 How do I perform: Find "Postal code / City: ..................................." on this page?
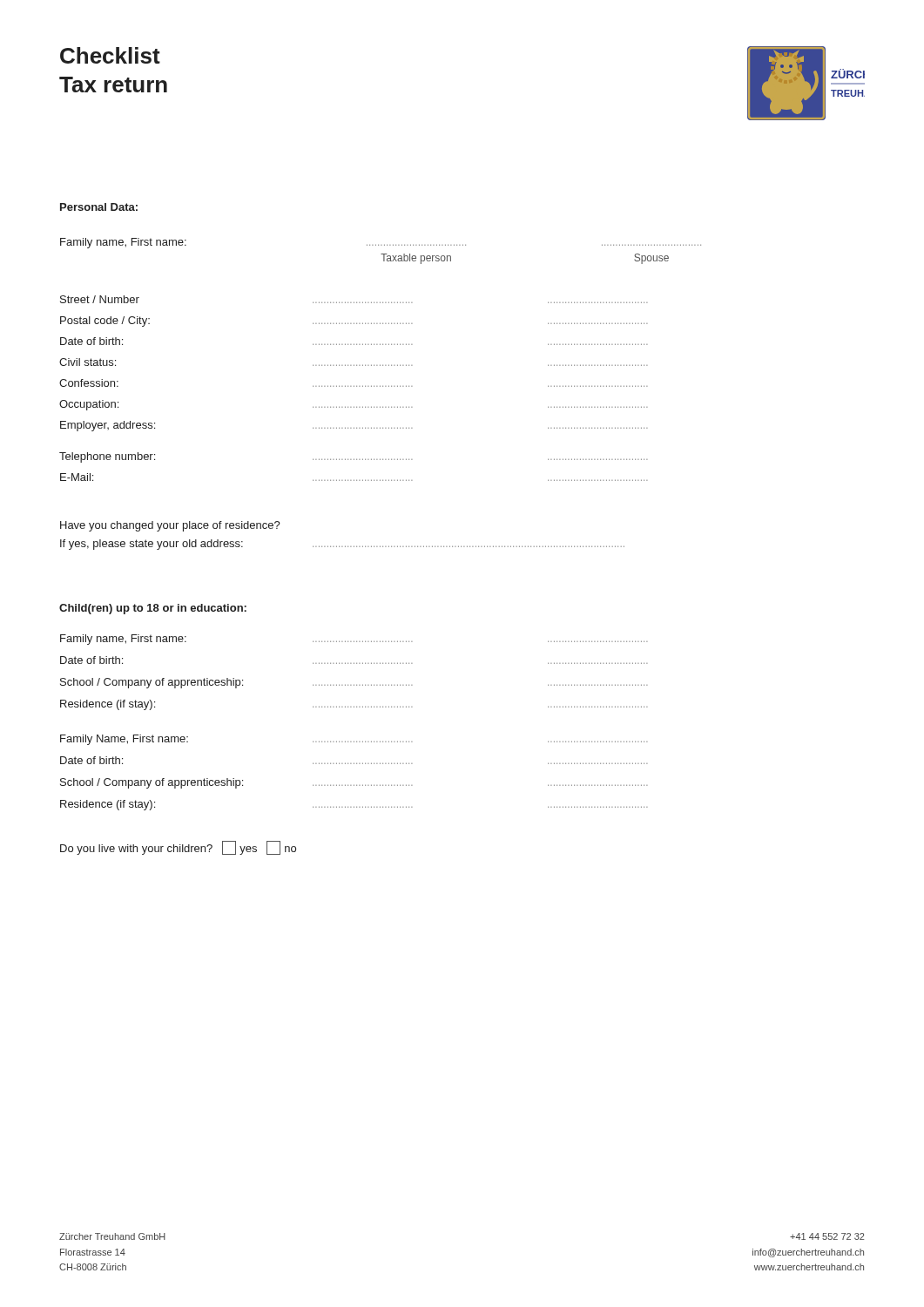pyautogui.click(x=408, y=320)
